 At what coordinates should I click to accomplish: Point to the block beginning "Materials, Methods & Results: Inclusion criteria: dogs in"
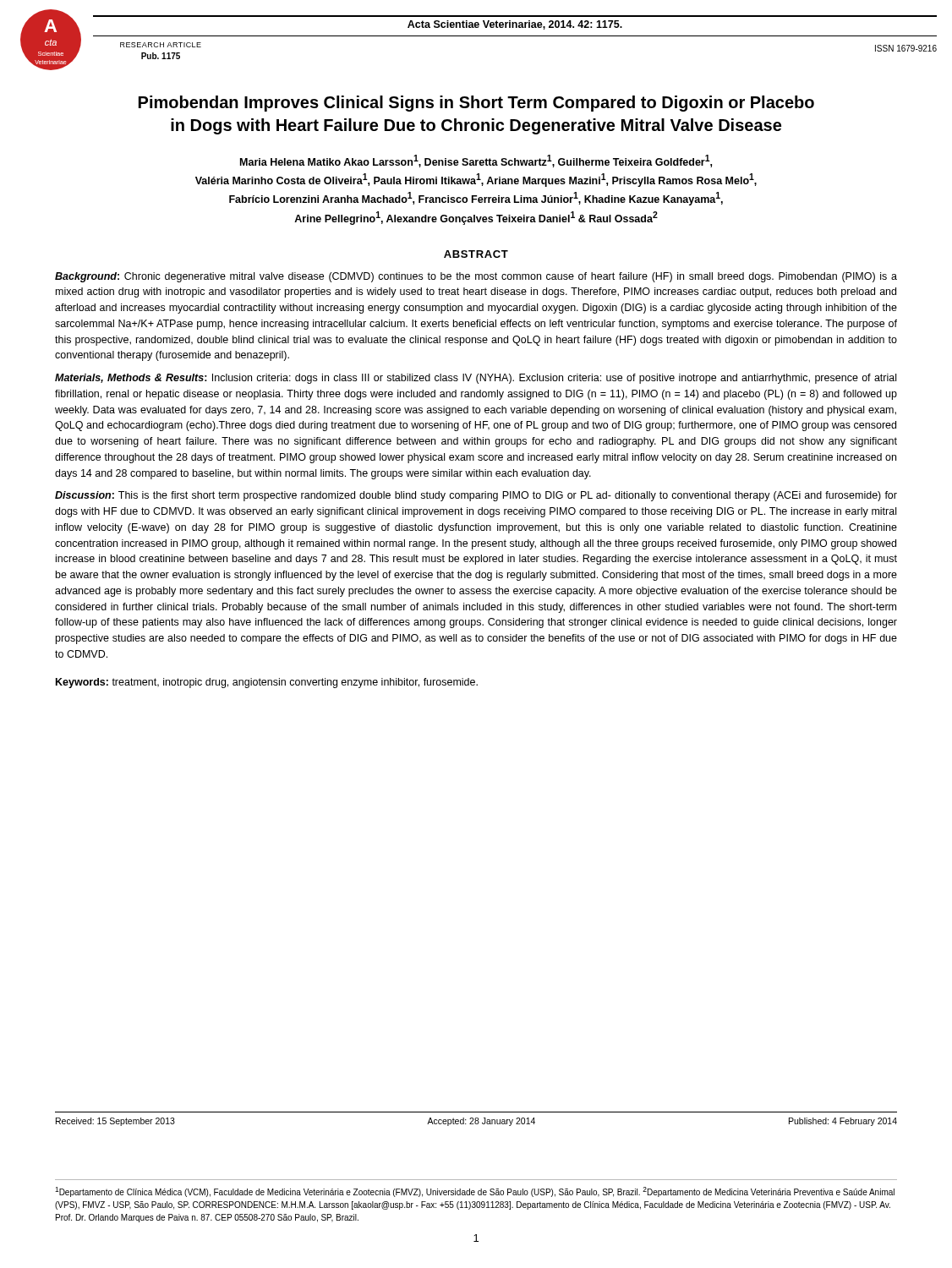tap(476, 426)
